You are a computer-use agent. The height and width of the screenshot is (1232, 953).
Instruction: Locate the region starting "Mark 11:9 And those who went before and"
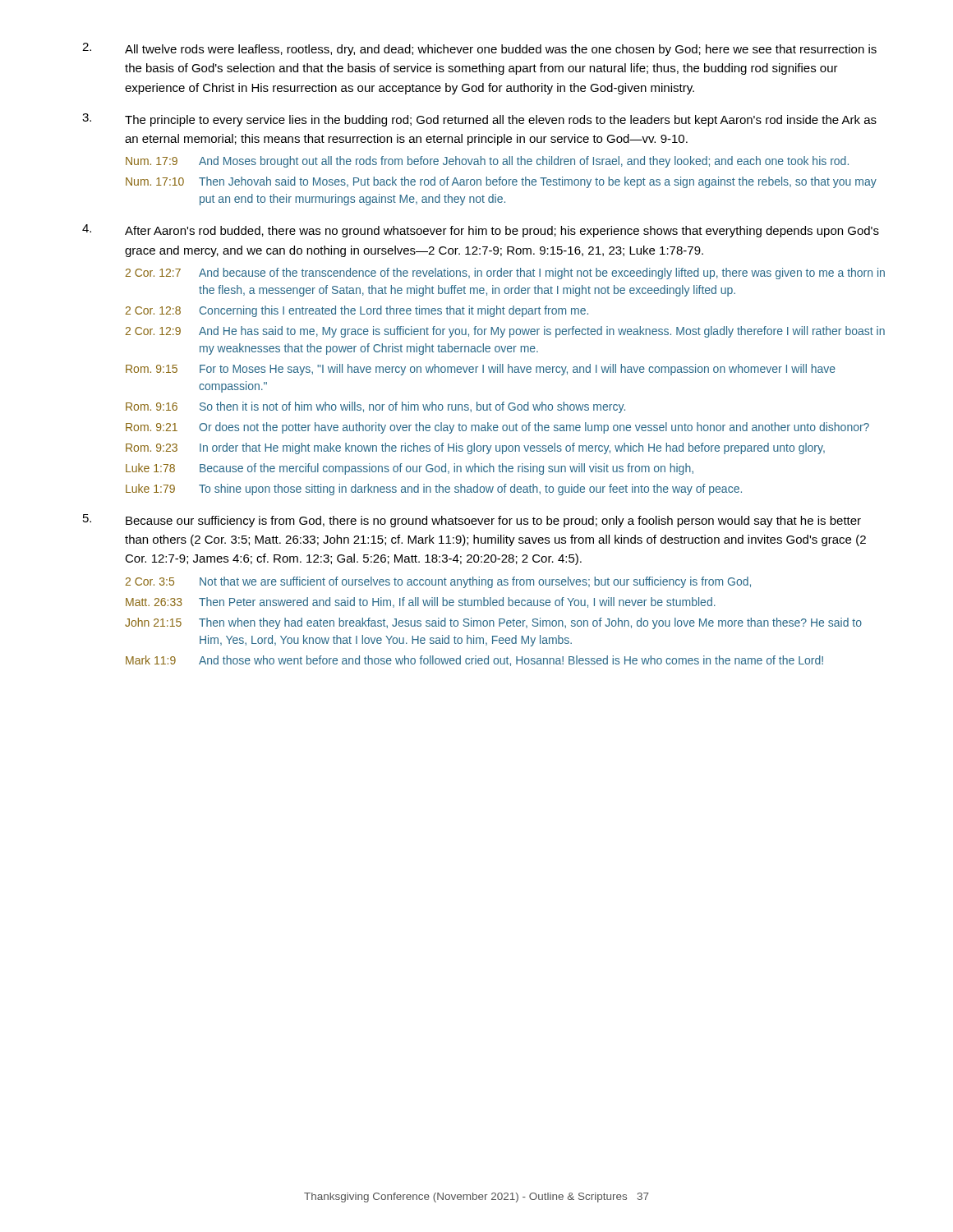pos(506,660)
